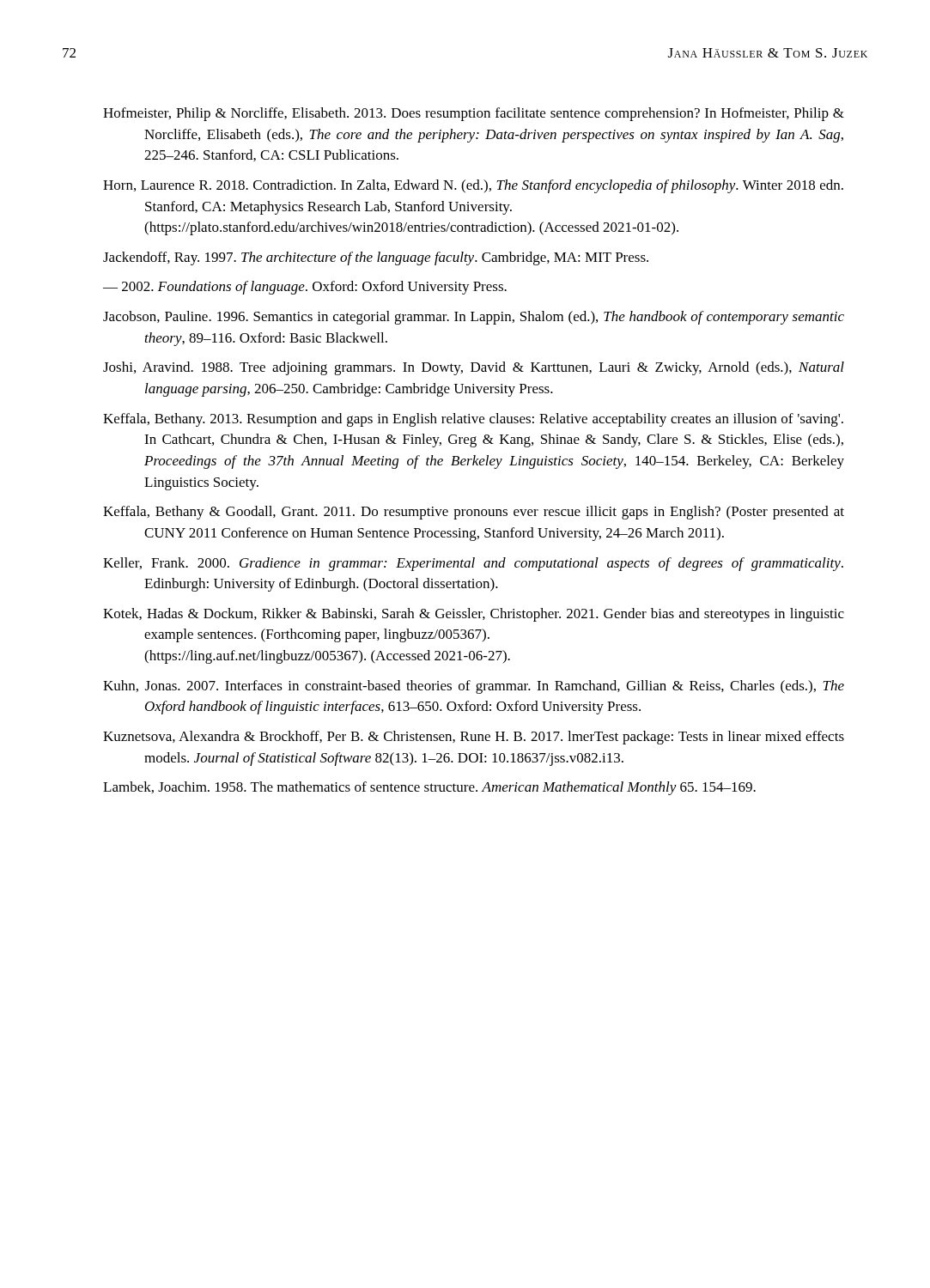Locate the element starting "Kotek, Hadas & Dockum, Rikker &"
The width and height of the screenshot is (930, 1288).
tap(474, 635)
